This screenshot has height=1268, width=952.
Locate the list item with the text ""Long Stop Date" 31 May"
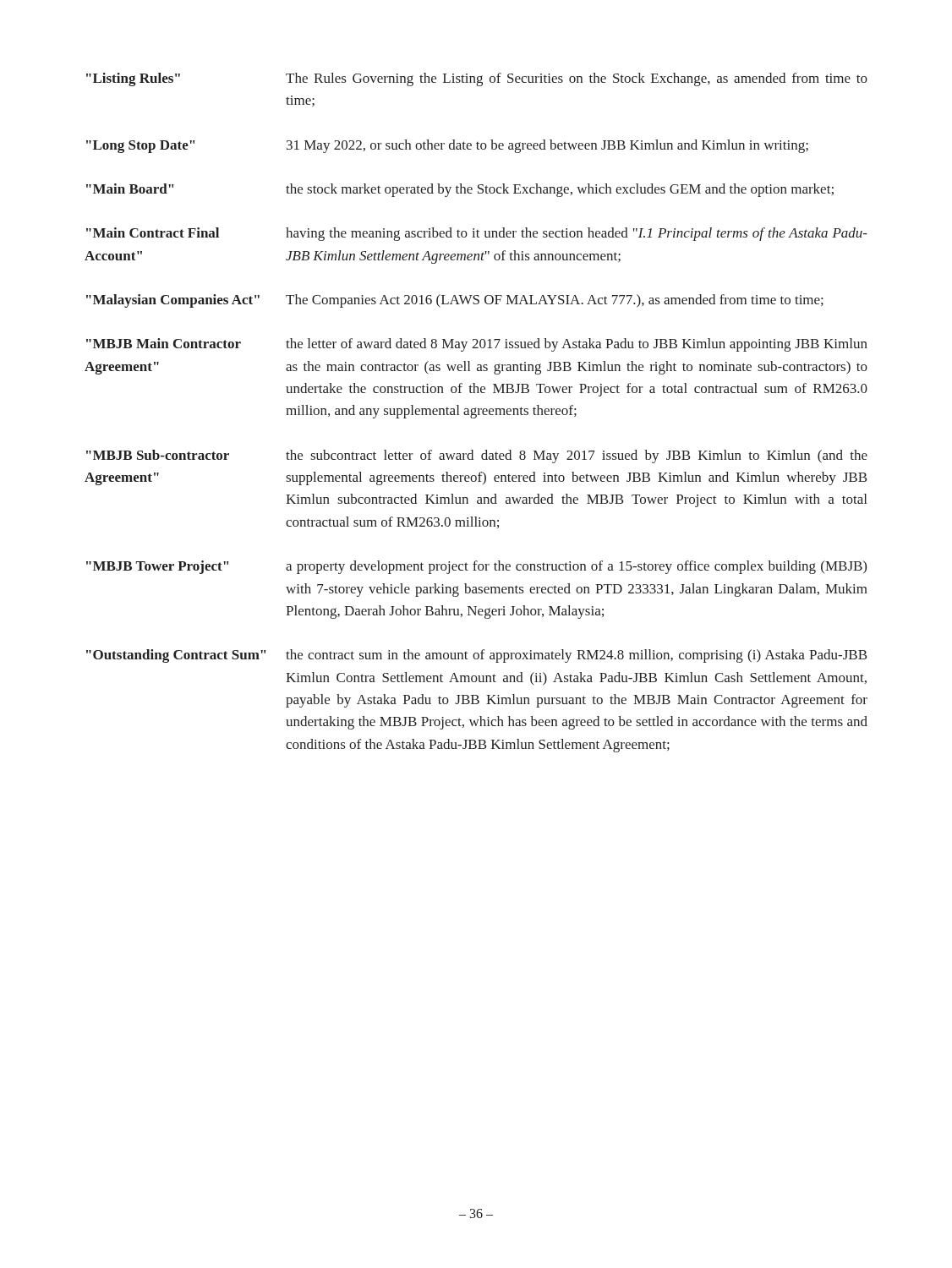(476, 145)
